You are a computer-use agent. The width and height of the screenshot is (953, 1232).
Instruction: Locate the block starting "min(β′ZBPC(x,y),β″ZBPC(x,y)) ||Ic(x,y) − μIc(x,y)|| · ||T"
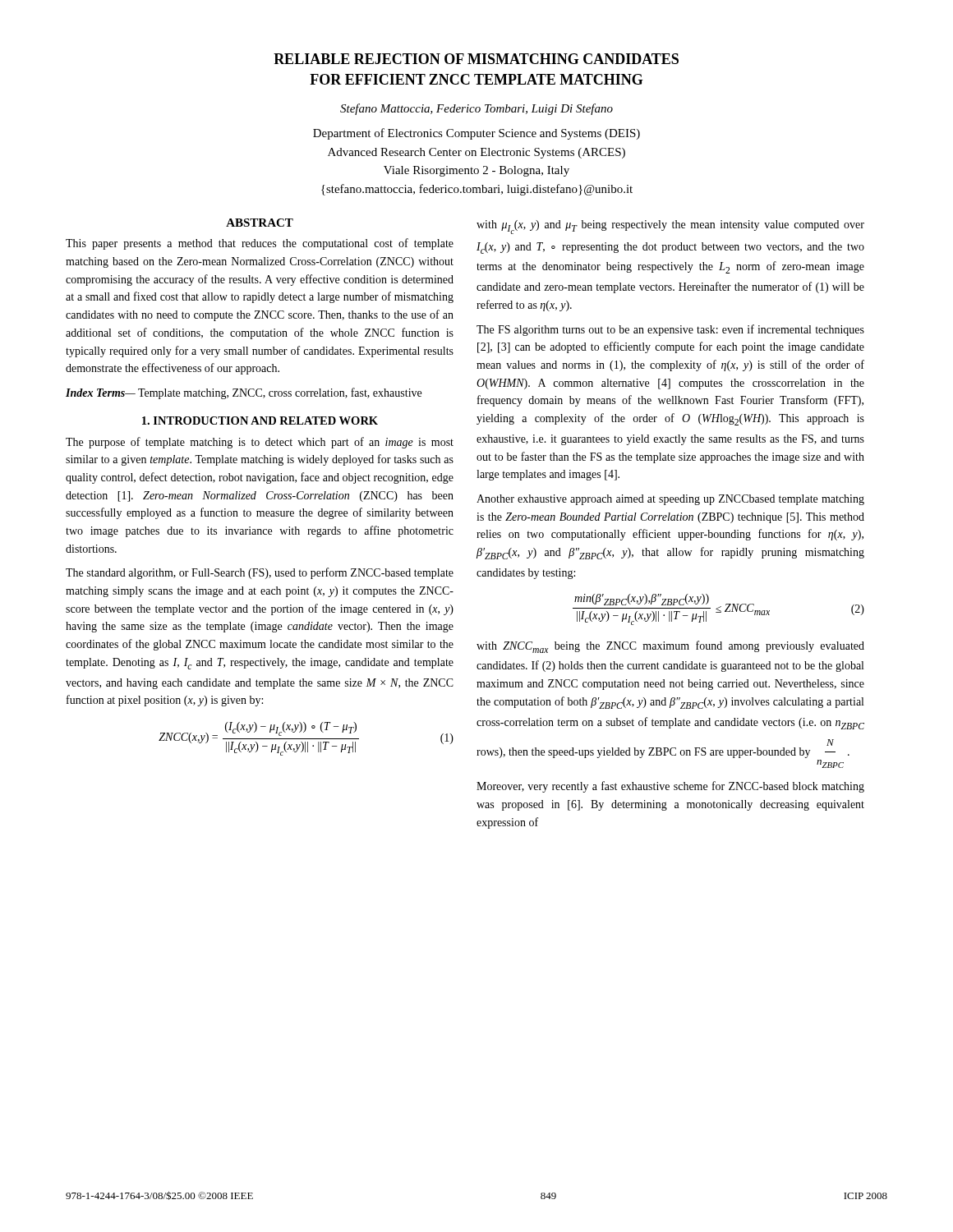[x=718, y=610]
